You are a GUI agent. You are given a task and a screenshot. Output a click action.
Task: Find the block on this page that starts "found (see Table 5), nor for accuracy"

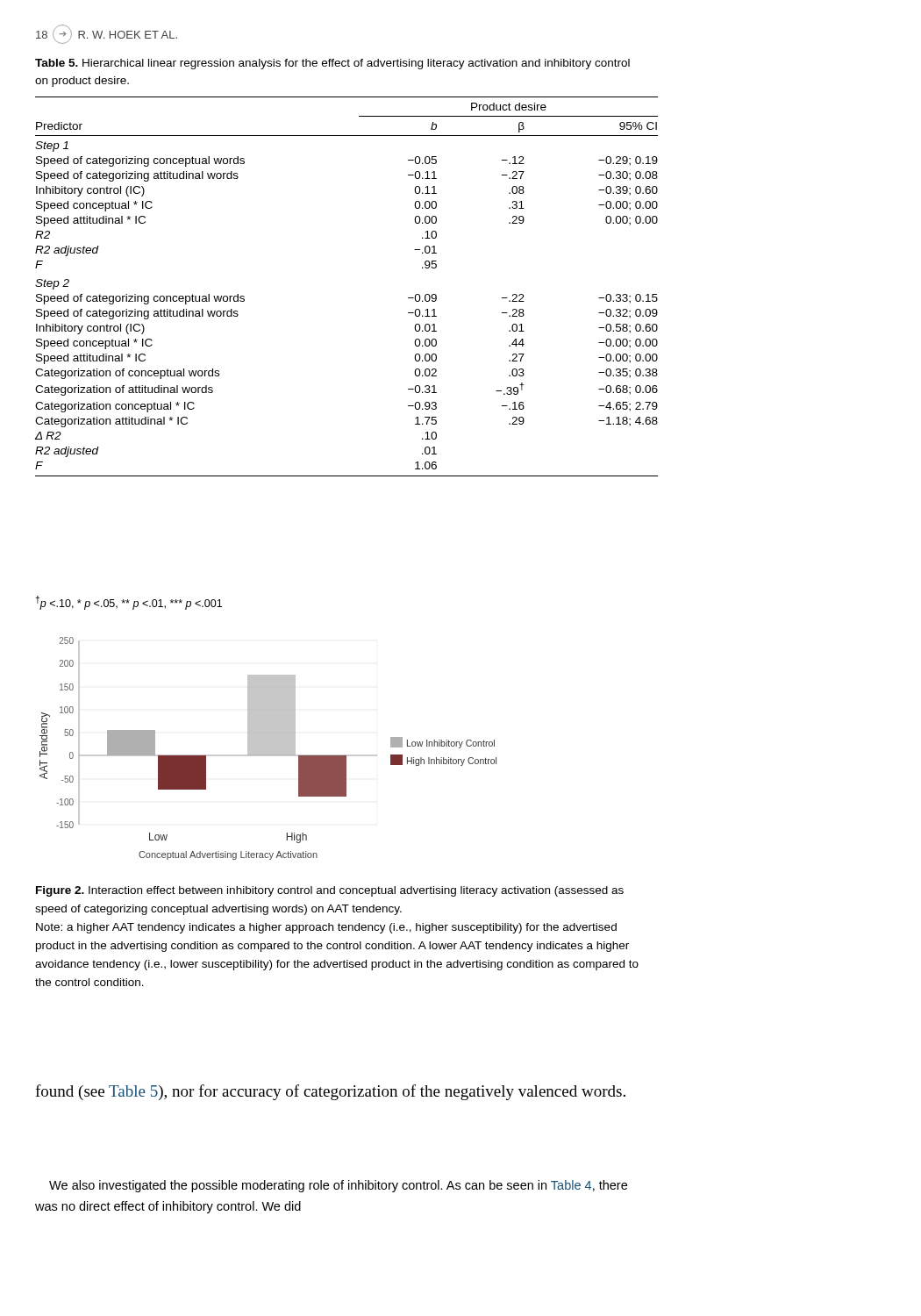tap(331, 1091)
